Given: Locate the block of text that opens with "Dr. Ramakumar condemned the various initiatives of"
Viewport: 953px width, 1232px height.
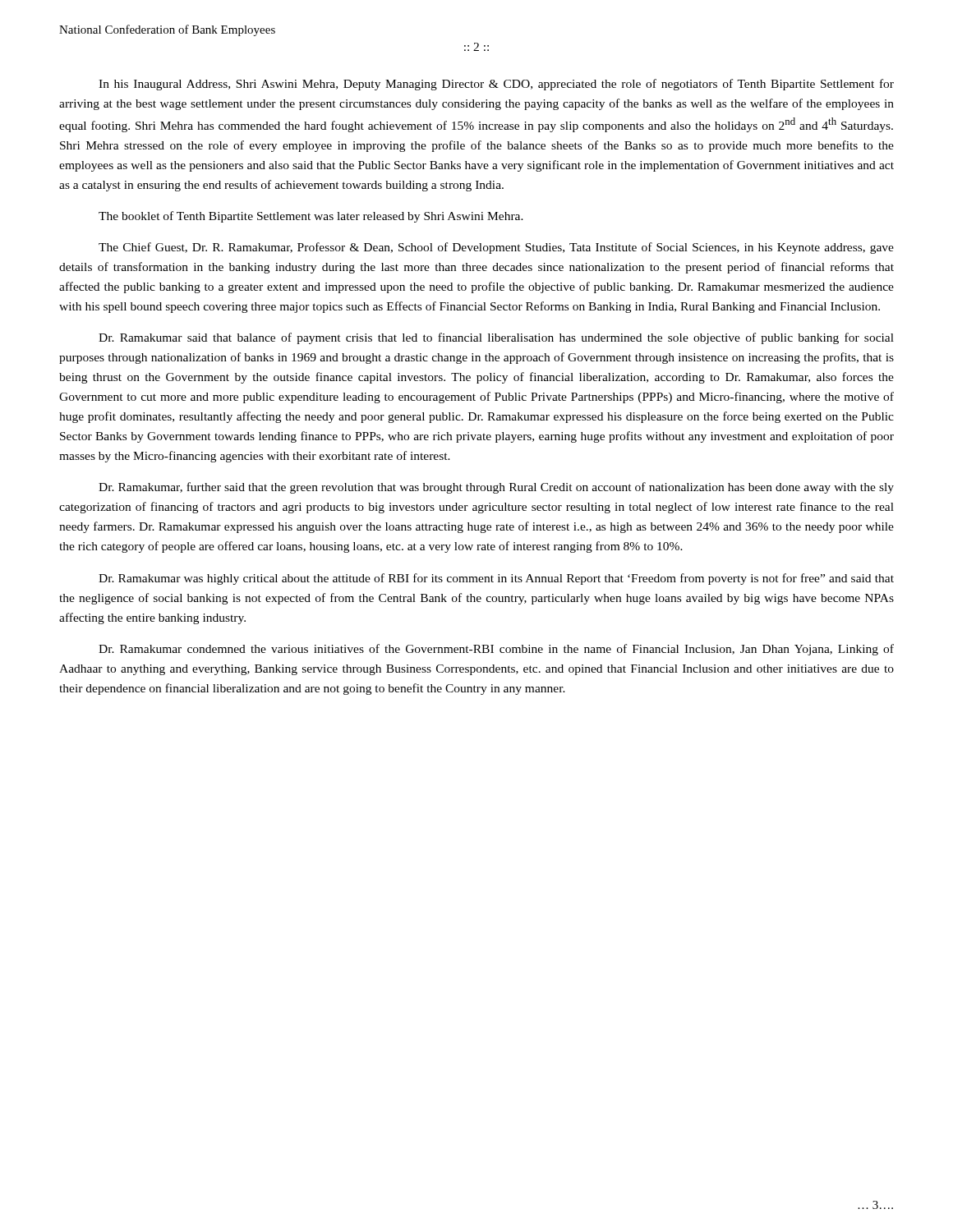Looking at the screenshot, I should pyautogui.click(x=476, y=668).
